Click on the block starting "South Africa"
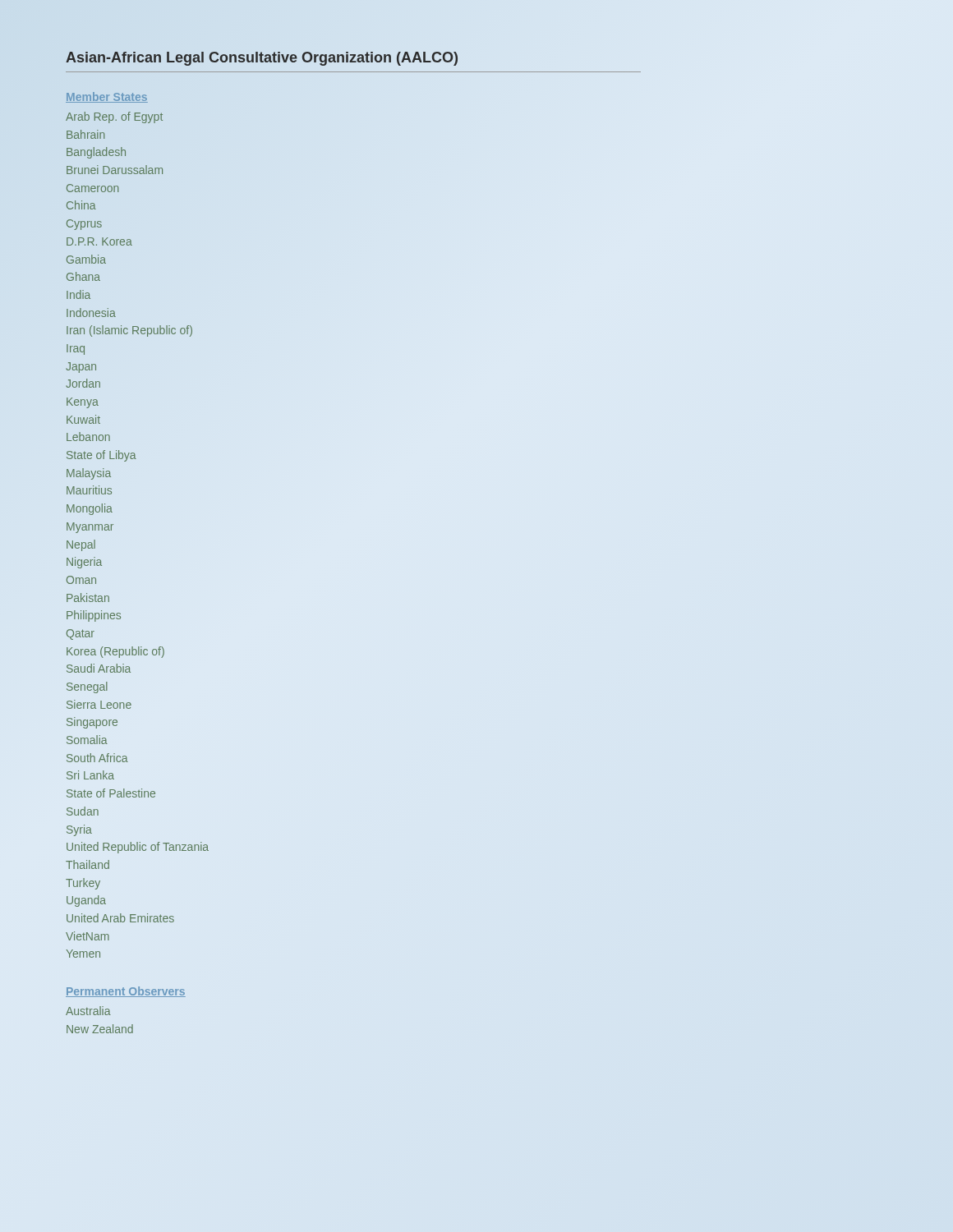The width and height of the screenshot is (953, 1232). click(x=97, y=758)
